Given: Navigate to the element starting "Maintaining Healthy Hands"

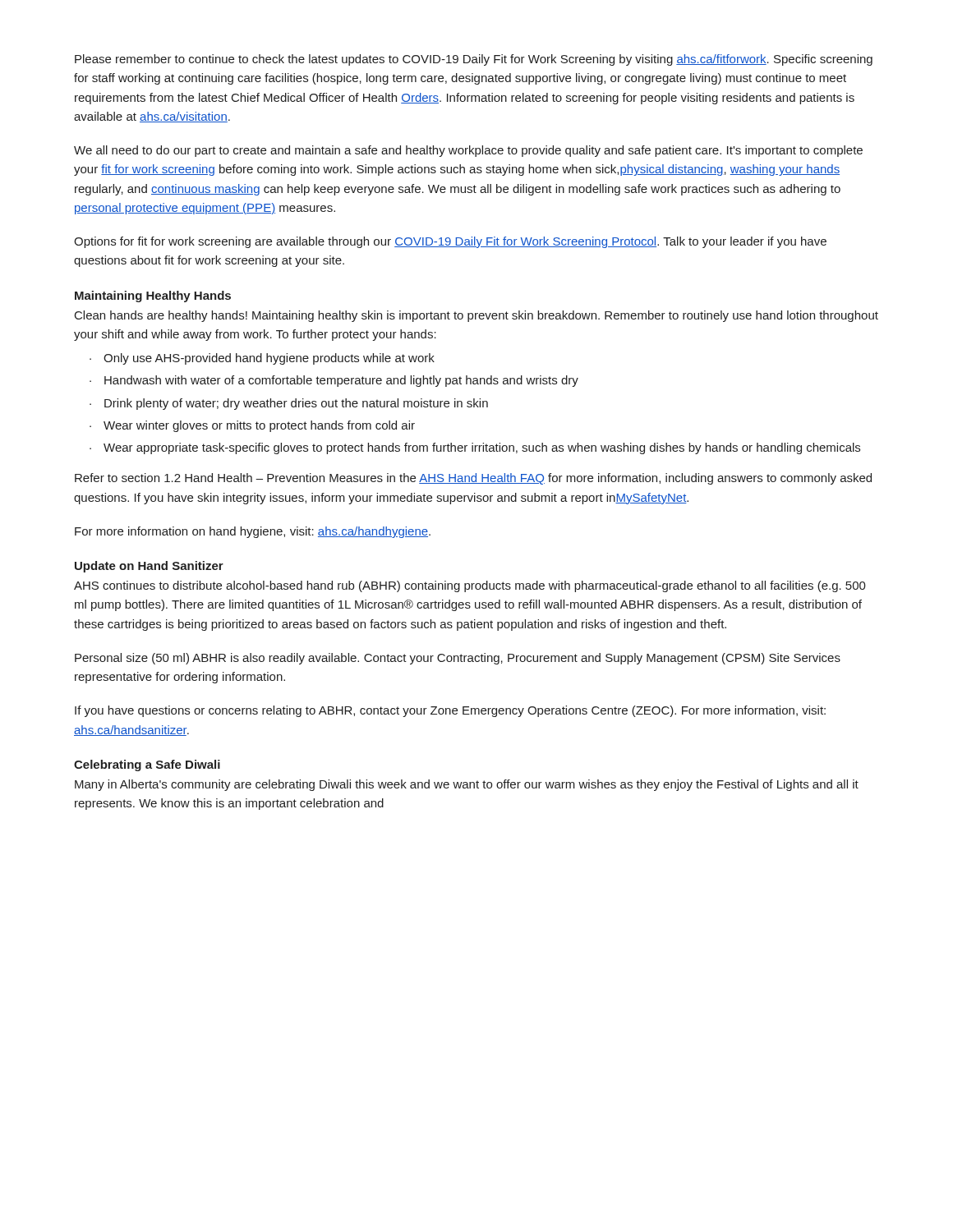Looking at the screenshot, I should point(153,295).
